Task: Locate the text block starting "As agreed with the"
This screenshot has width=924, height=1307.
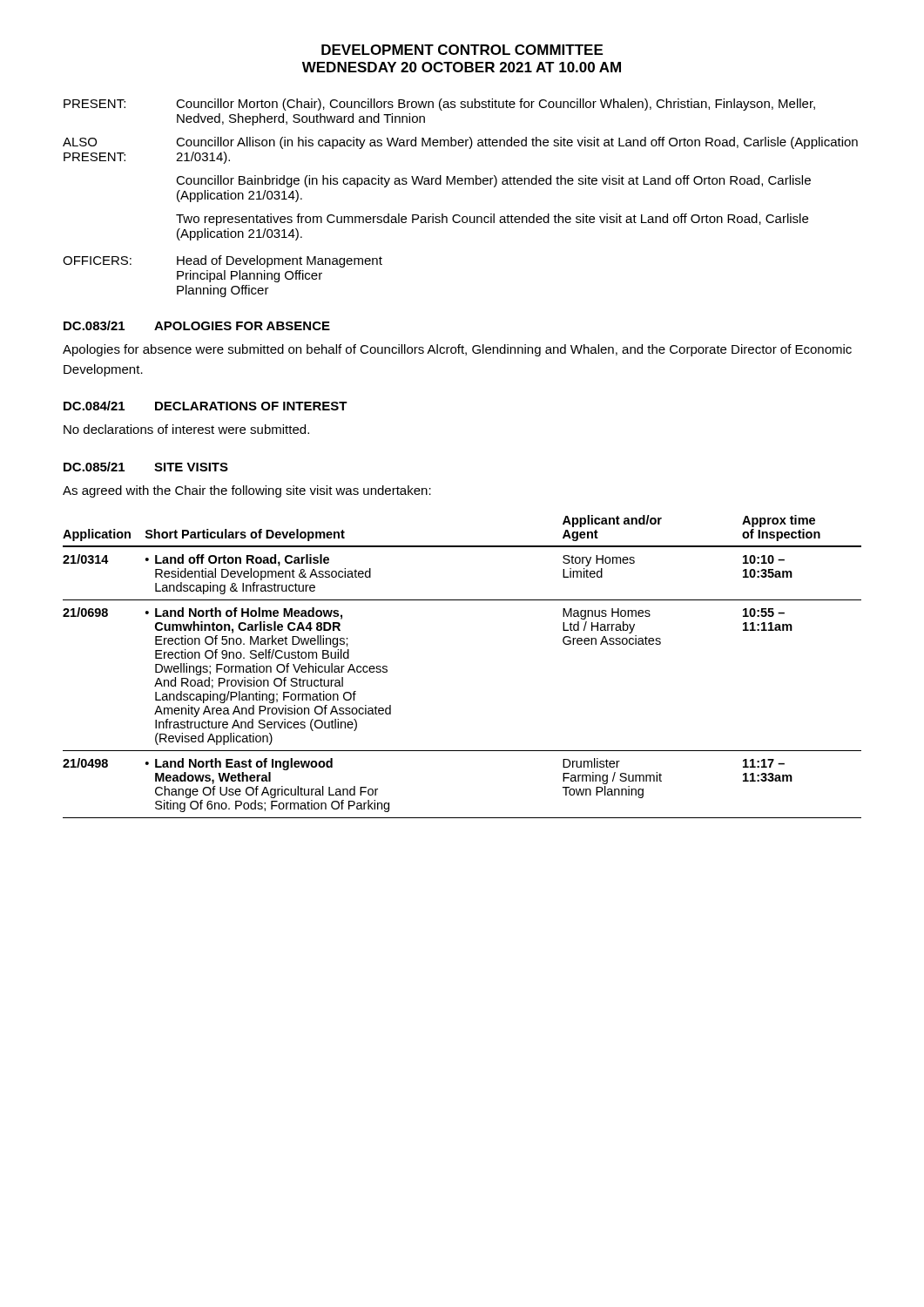Action: [x=247, y=490]
